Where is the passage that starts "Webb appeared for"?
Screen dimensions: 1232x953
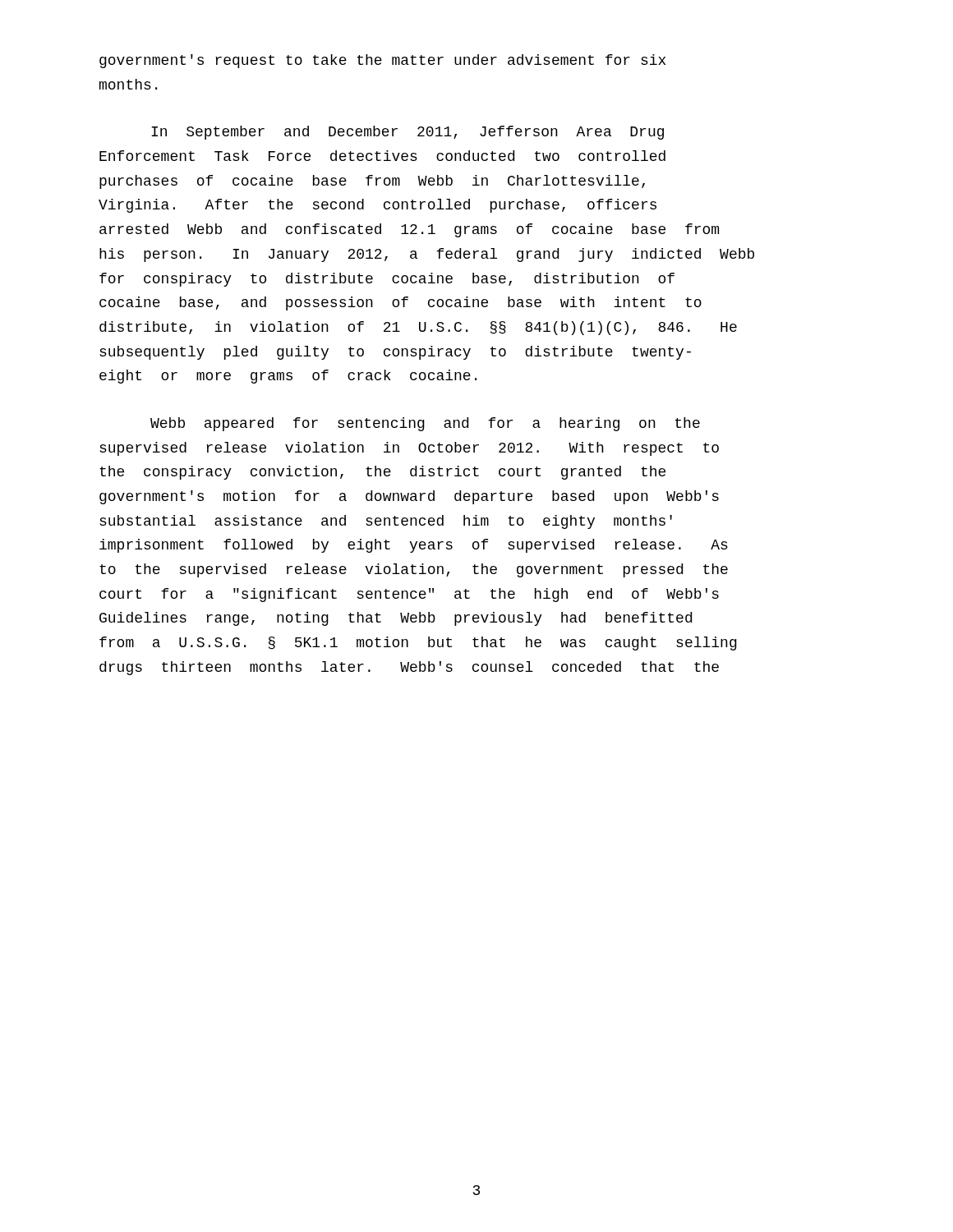pyautogui.click(x=476, y=546)
